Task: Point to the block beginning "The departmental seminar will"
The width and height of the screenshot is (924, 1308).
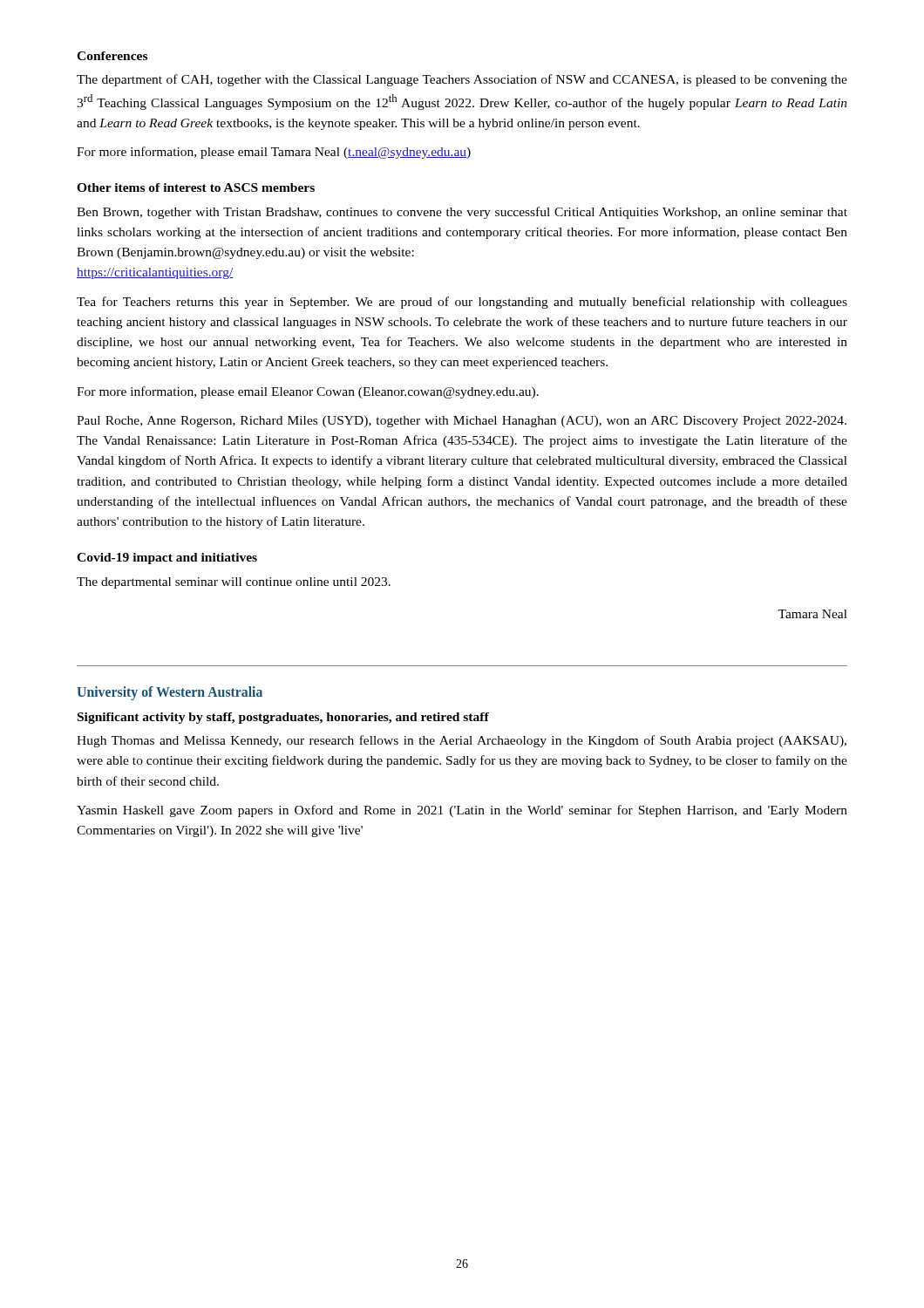Action: pyautogui.click(x=234, y=581)
